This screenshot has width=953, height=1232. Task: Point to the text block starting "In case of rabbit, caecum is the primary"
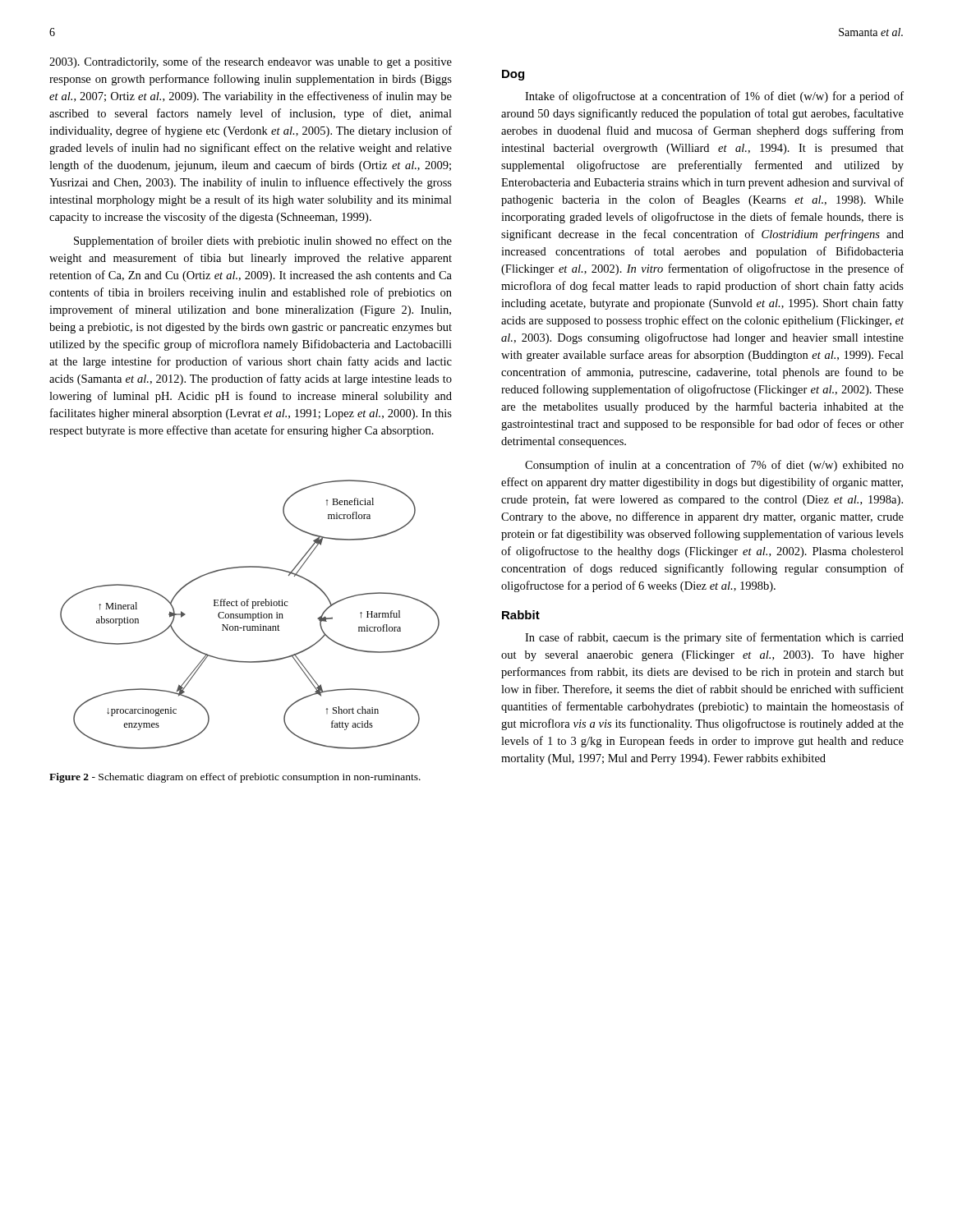click(x=702, y=698)
